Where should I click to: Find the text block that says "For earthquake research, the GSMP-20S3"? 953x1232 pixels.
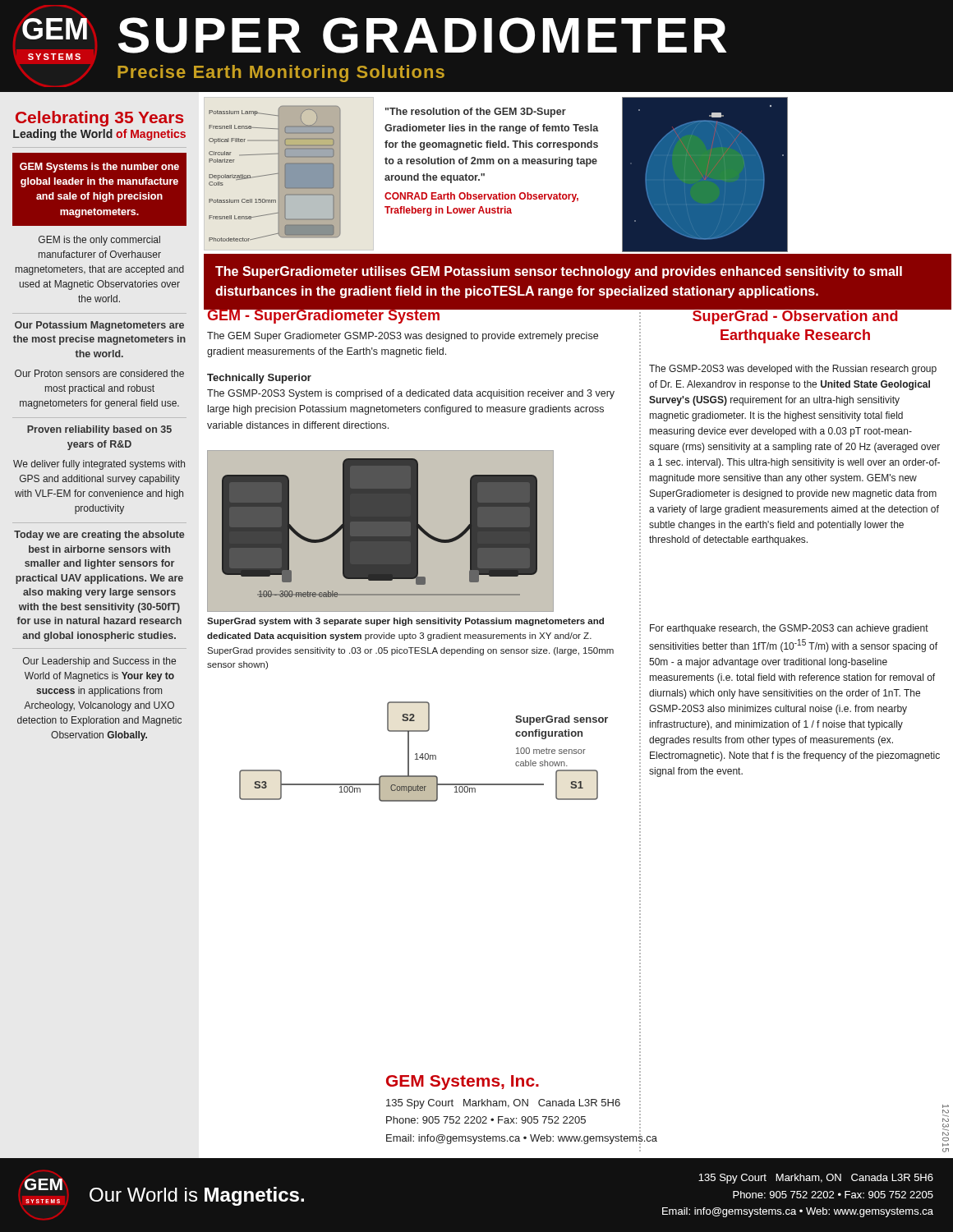coord(795,700)
